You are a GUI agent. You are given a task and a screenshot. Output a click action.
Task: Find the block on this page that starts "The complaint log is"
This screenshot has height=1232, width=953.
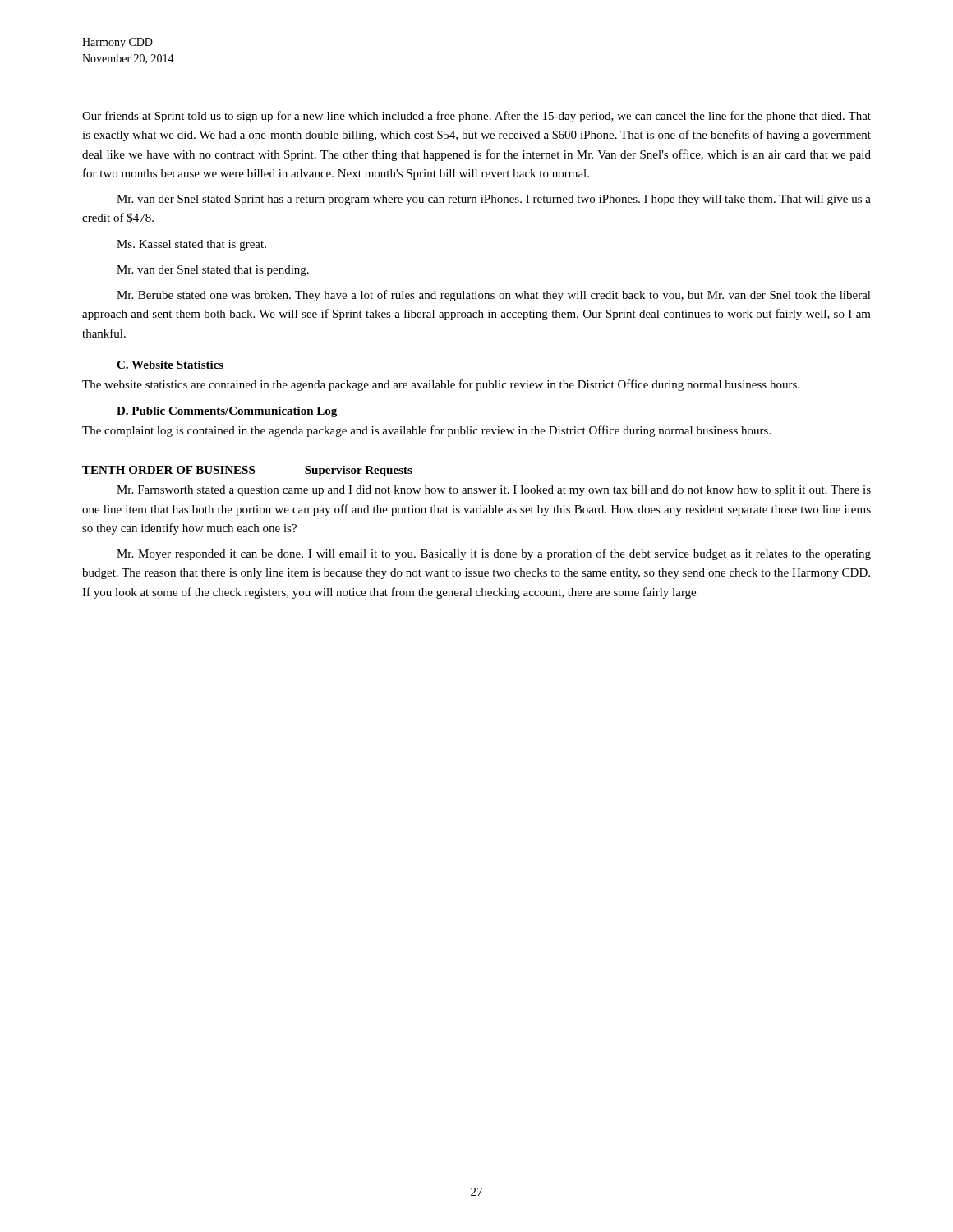coord(476,431)
